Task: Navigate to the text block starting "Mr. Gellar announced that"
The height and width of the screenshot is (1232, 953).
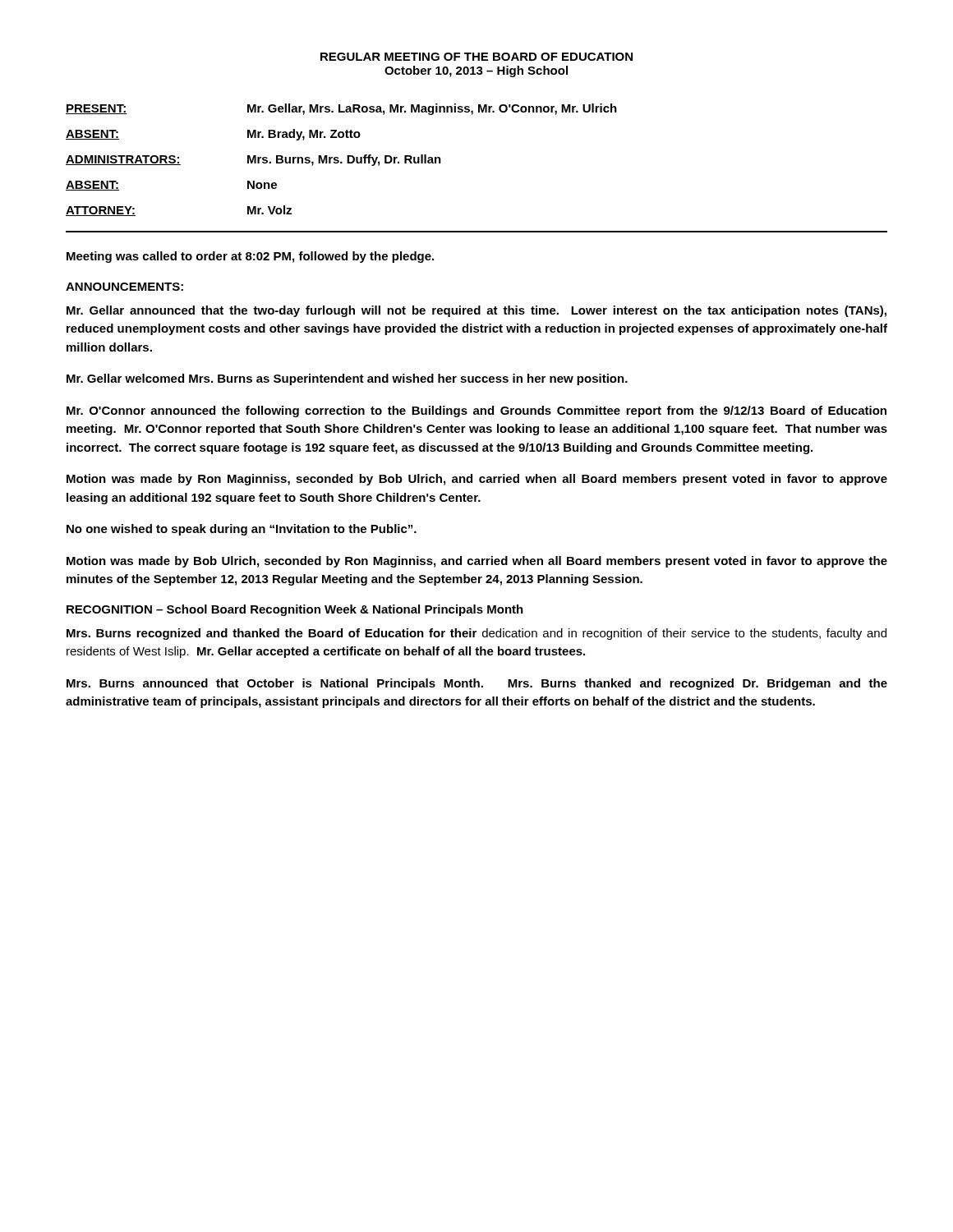Action: coord(476,328)
